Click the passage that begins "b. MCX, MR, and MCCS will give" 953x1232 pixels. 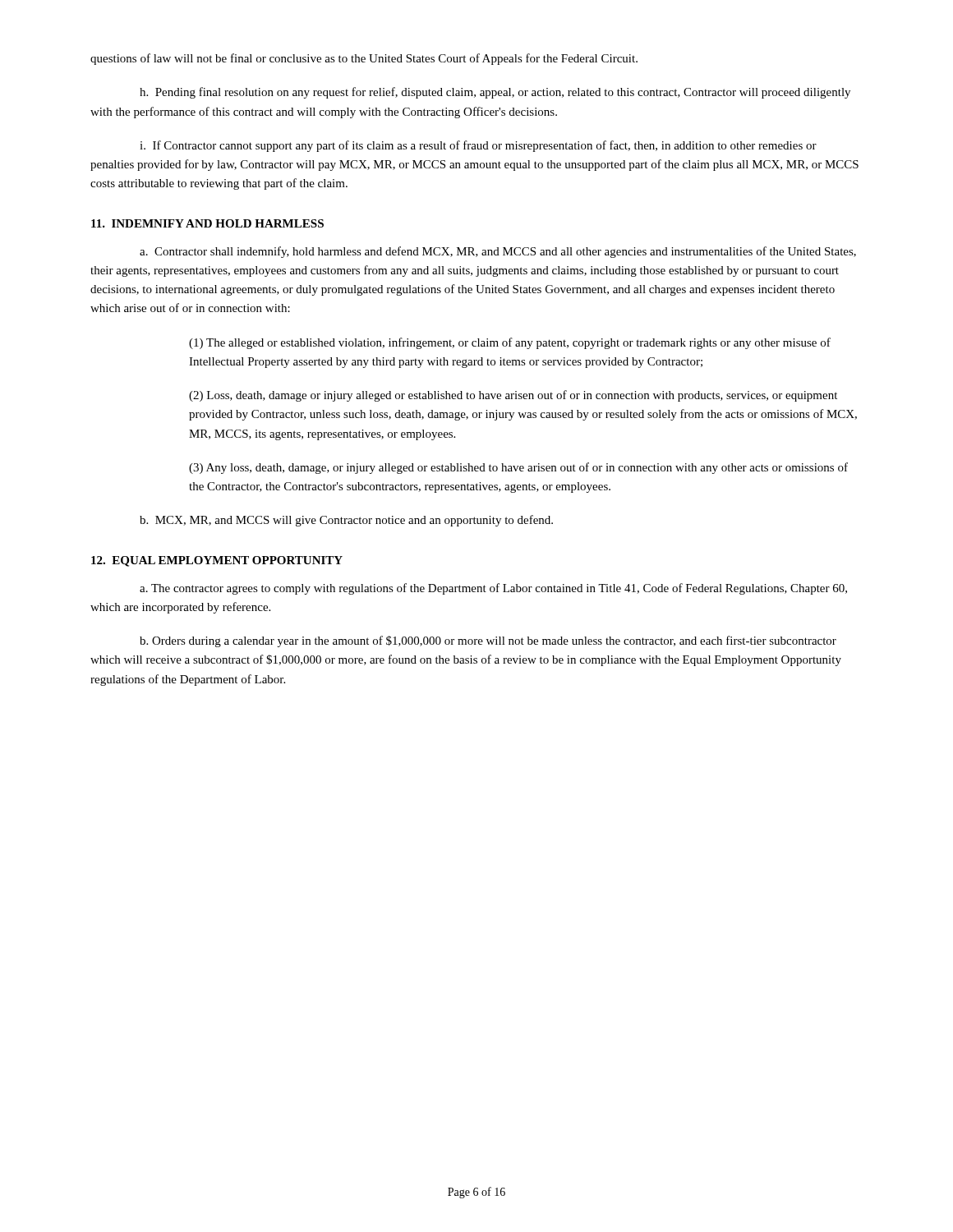pyautogui.click(x=347, y=520)
